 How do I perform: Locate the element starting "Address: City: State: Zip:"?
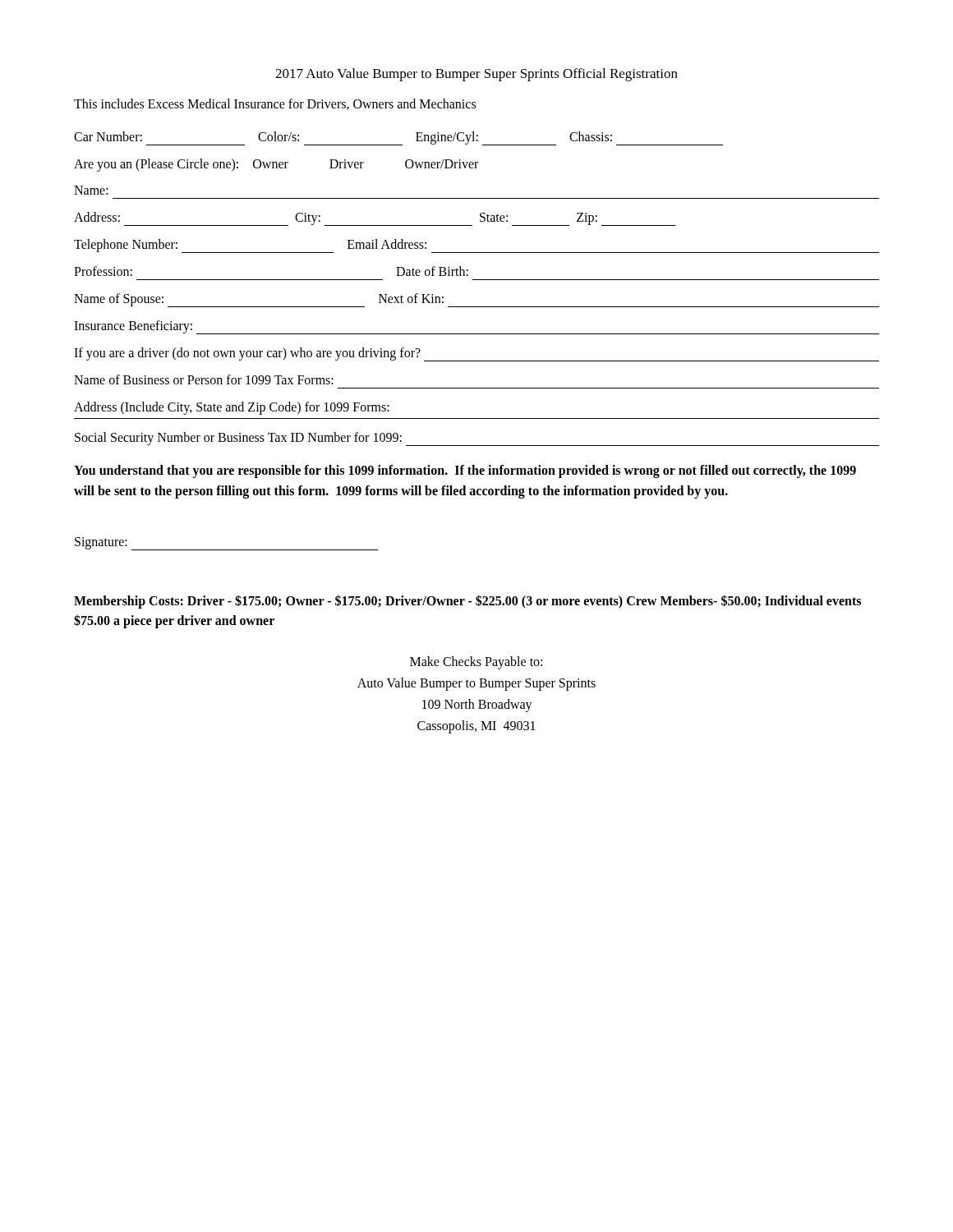(x=375, y=218)
